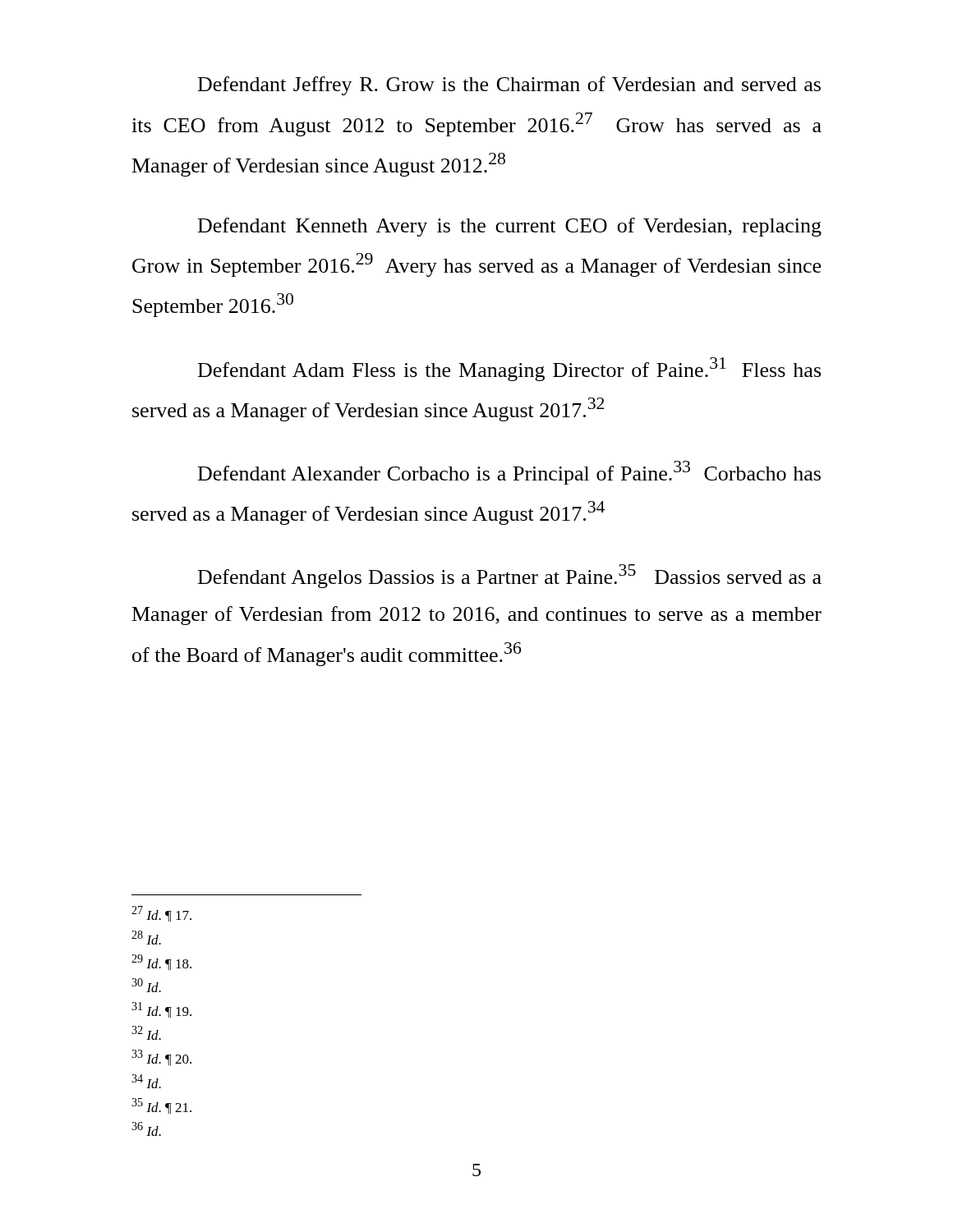Navigate to the text block starting "Defendant Adam Fless is"
Viewport: 953px width, 1232px height.
[476, 387]
